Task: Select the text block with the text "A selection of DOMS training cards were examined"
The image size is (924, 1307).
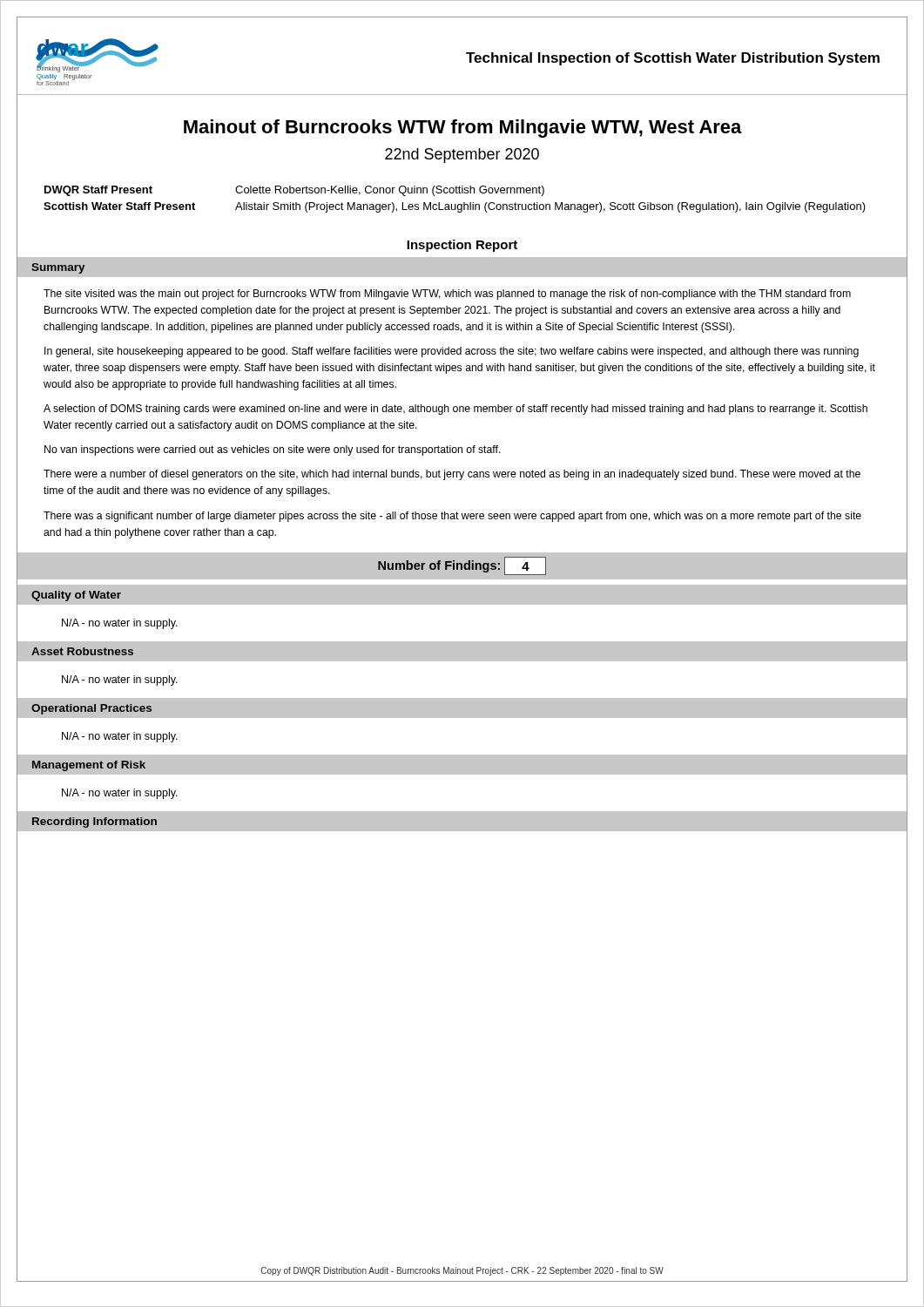Action: pyautogui.click(x=456, y=417)
